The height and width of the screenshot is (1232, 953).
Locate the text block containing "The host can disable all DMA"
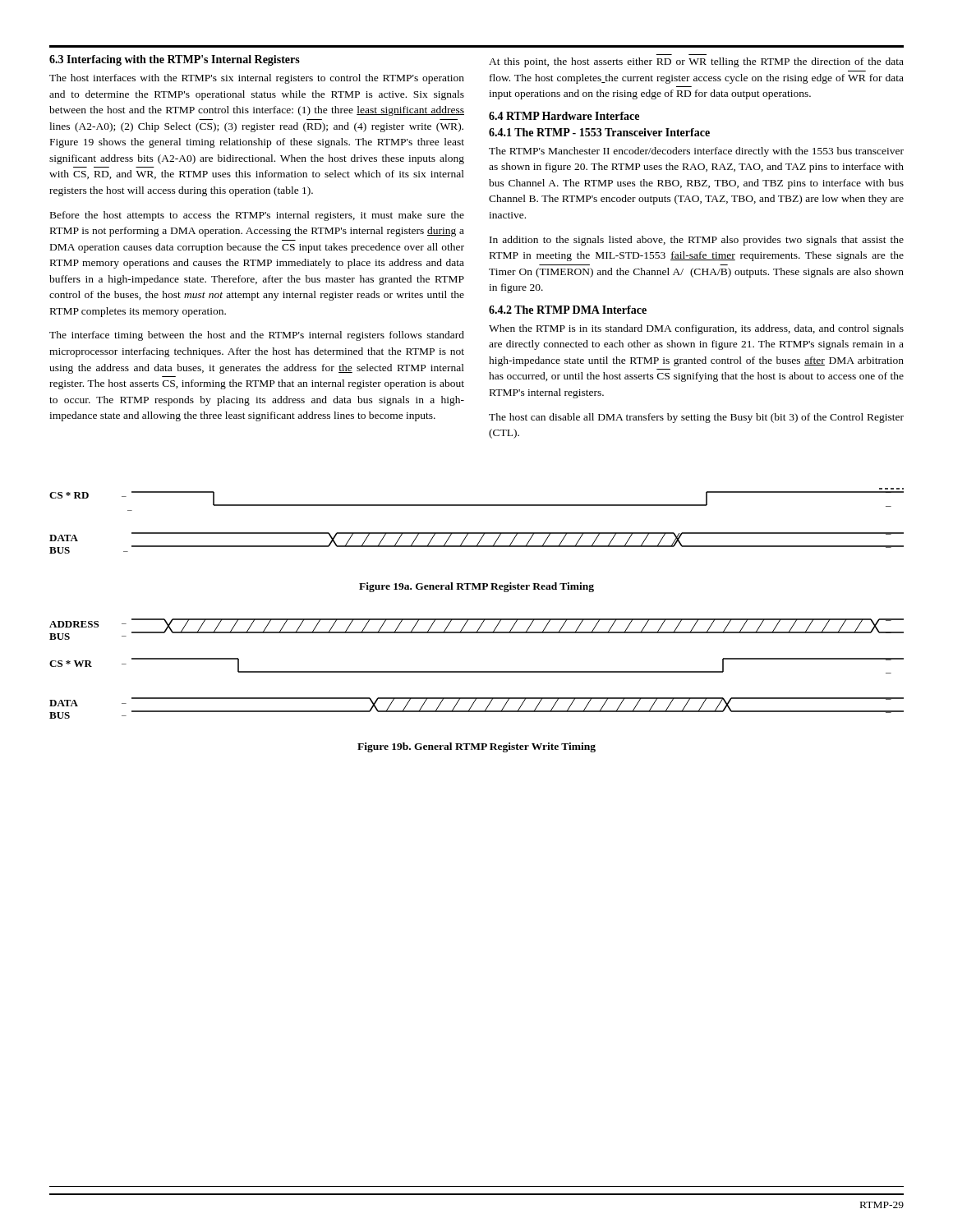point(696,424)
